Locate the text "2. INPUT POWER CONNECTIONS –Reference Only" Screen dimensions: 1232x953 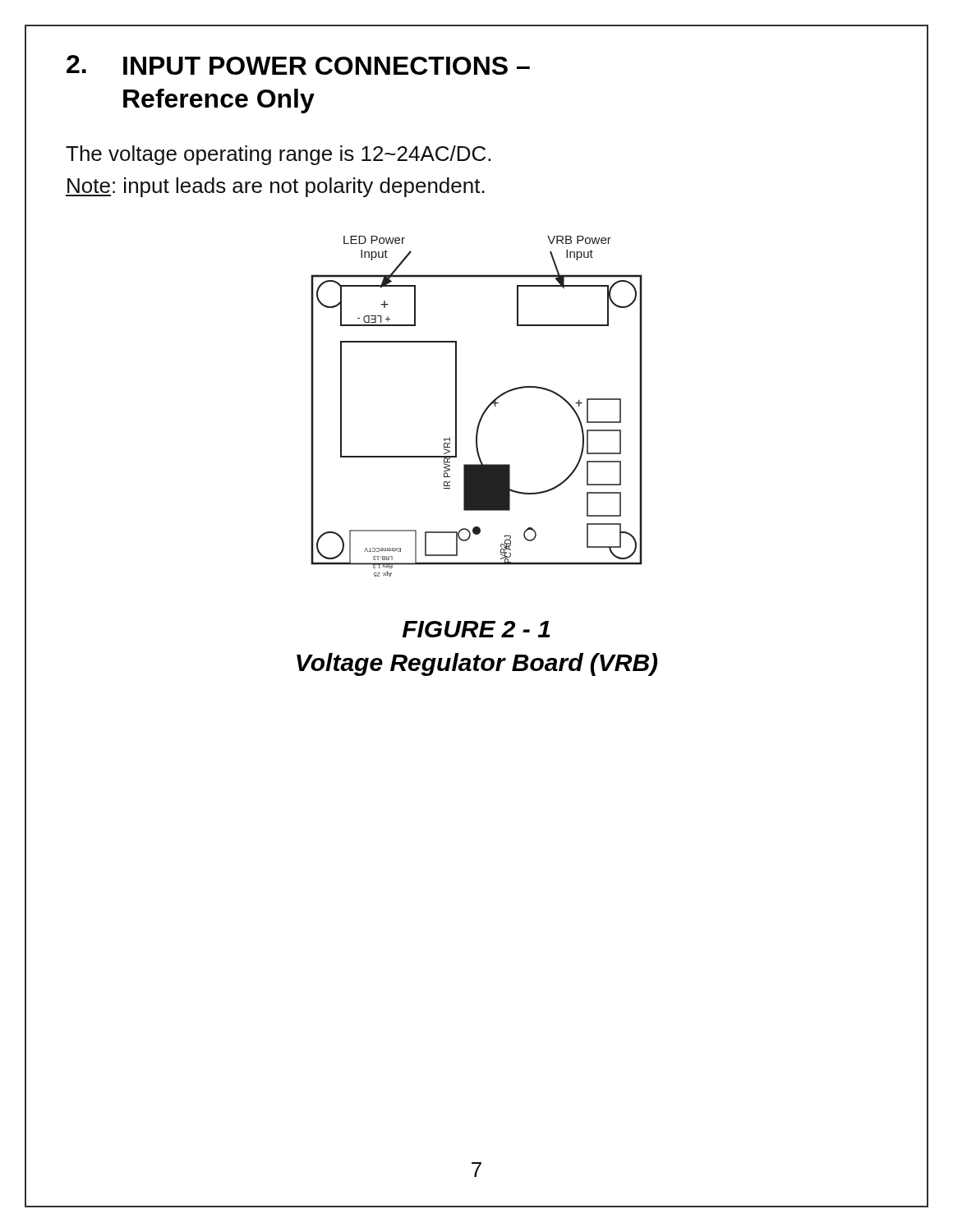(298, 82)
